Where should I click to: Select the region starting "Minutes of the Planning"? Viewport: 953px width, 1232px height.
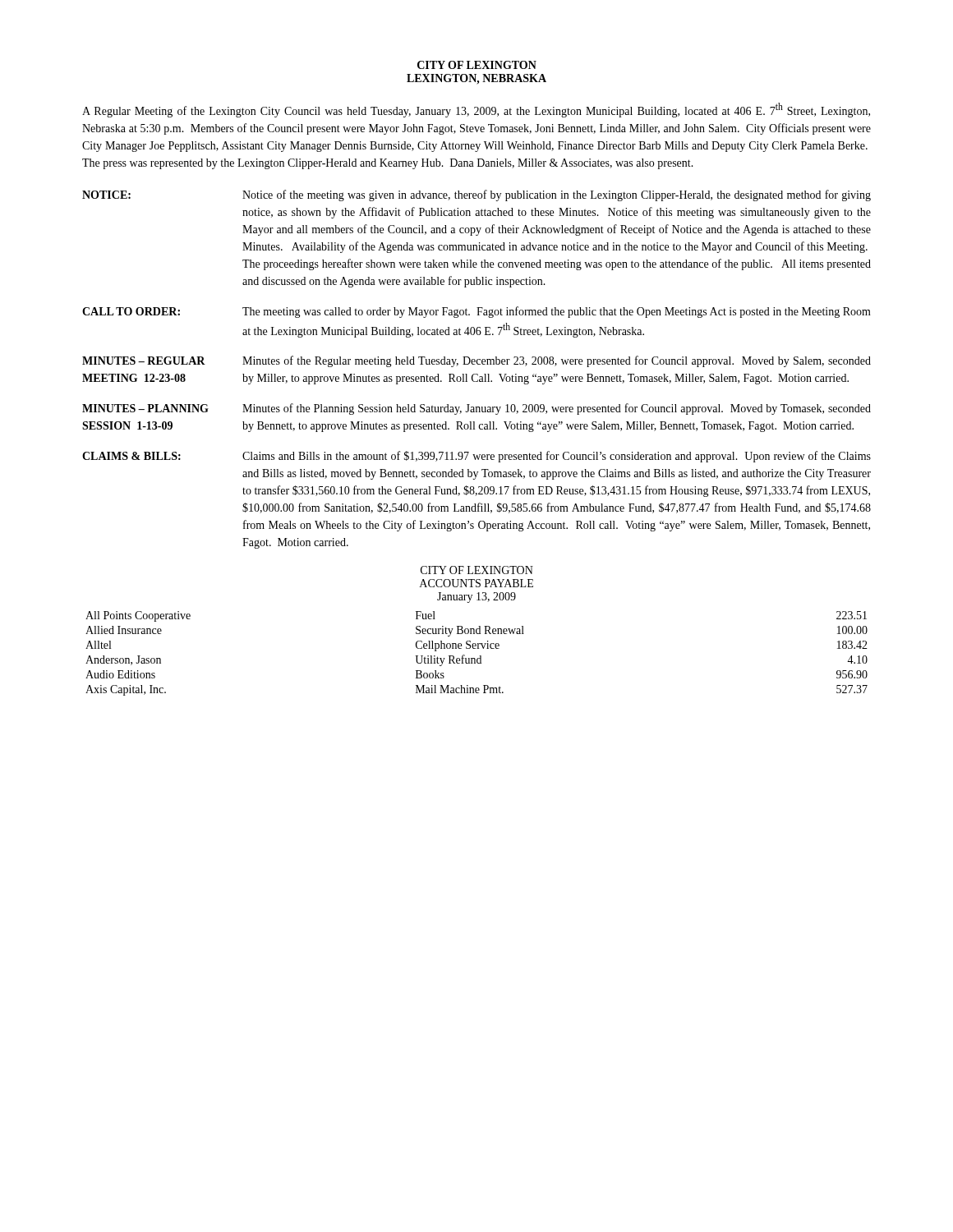click(557, 418)
